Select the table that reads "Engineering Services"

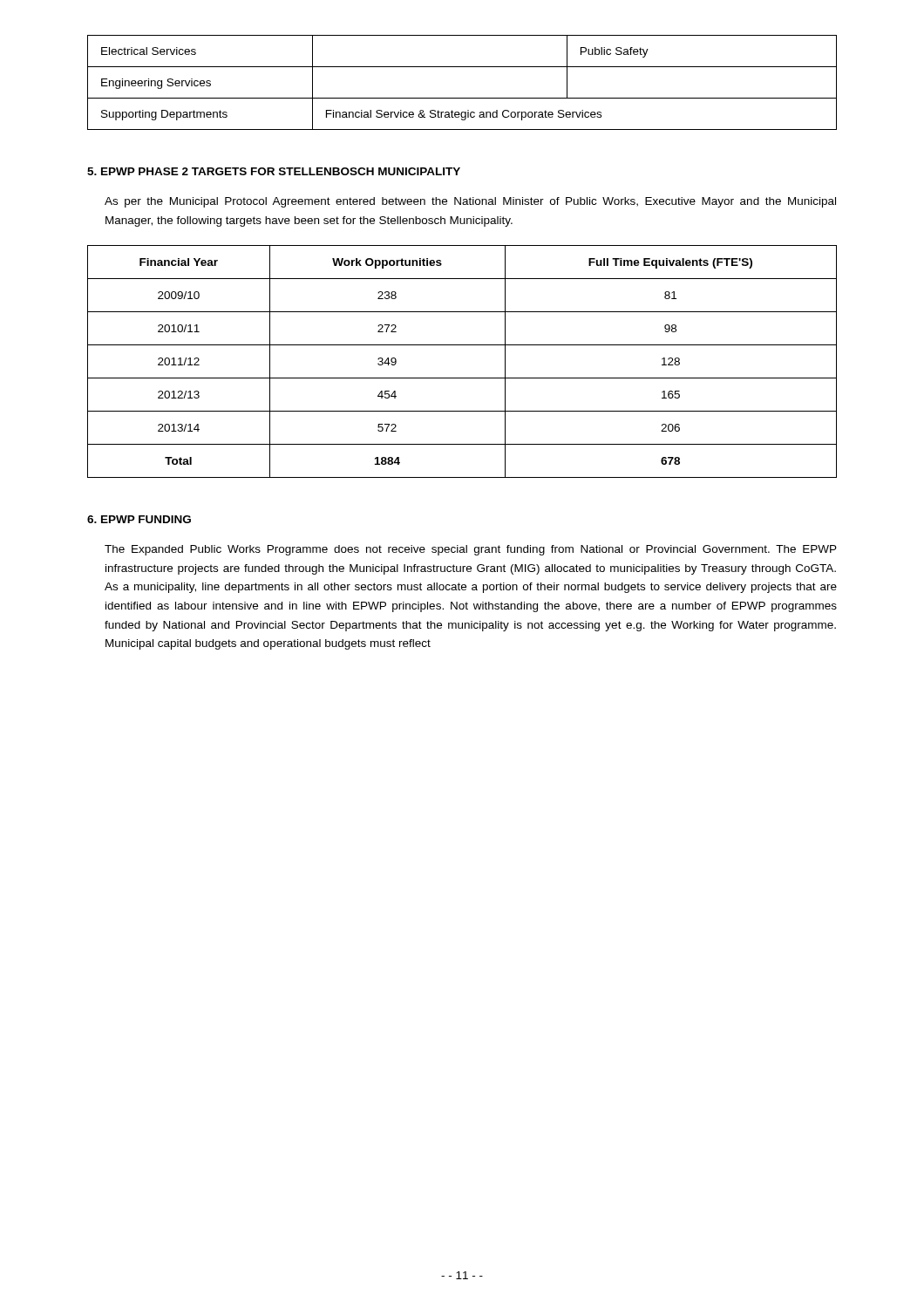tap(462, 82)
